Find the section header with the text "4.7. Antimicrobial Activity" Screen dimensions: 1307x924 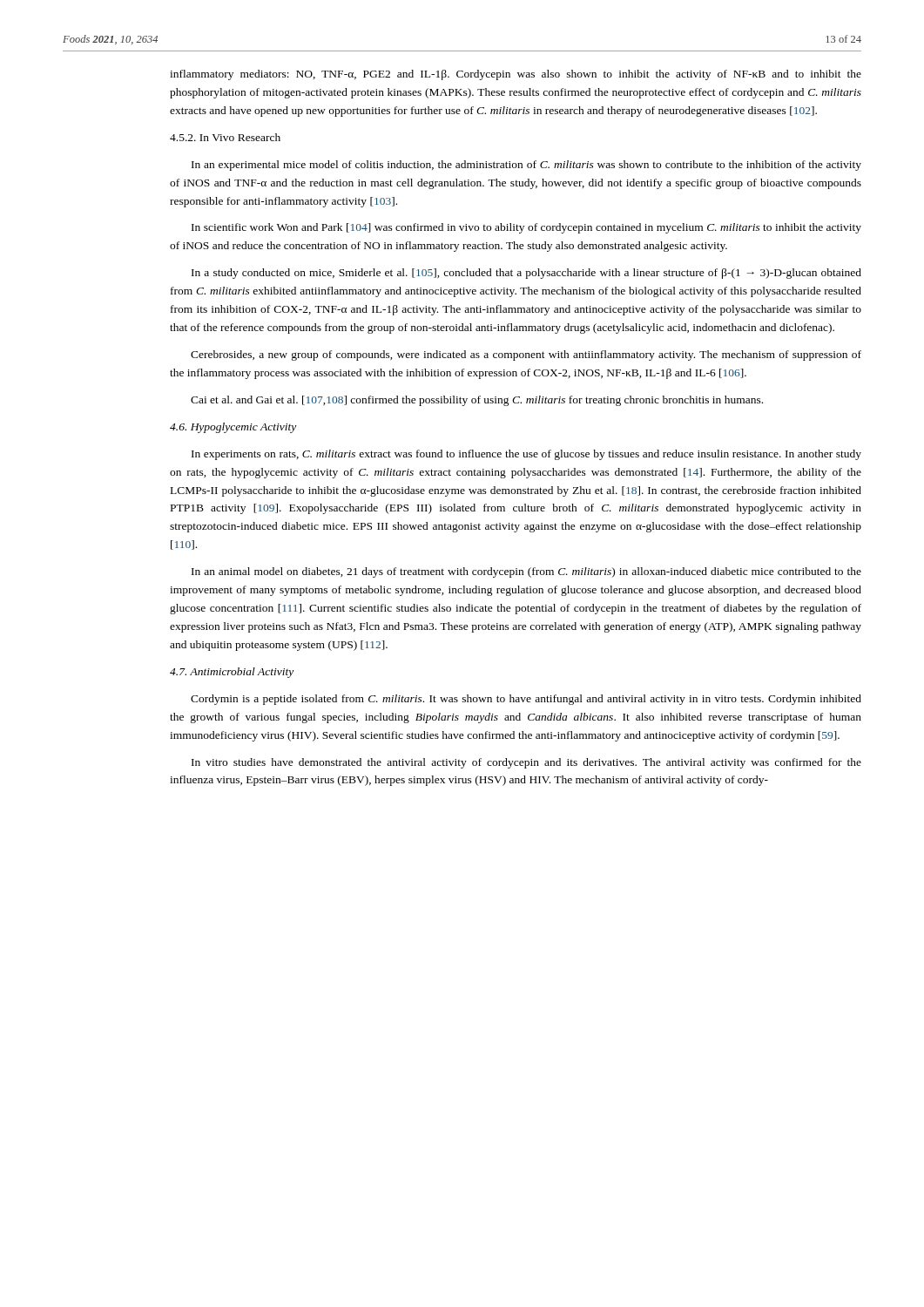(232, 673)
